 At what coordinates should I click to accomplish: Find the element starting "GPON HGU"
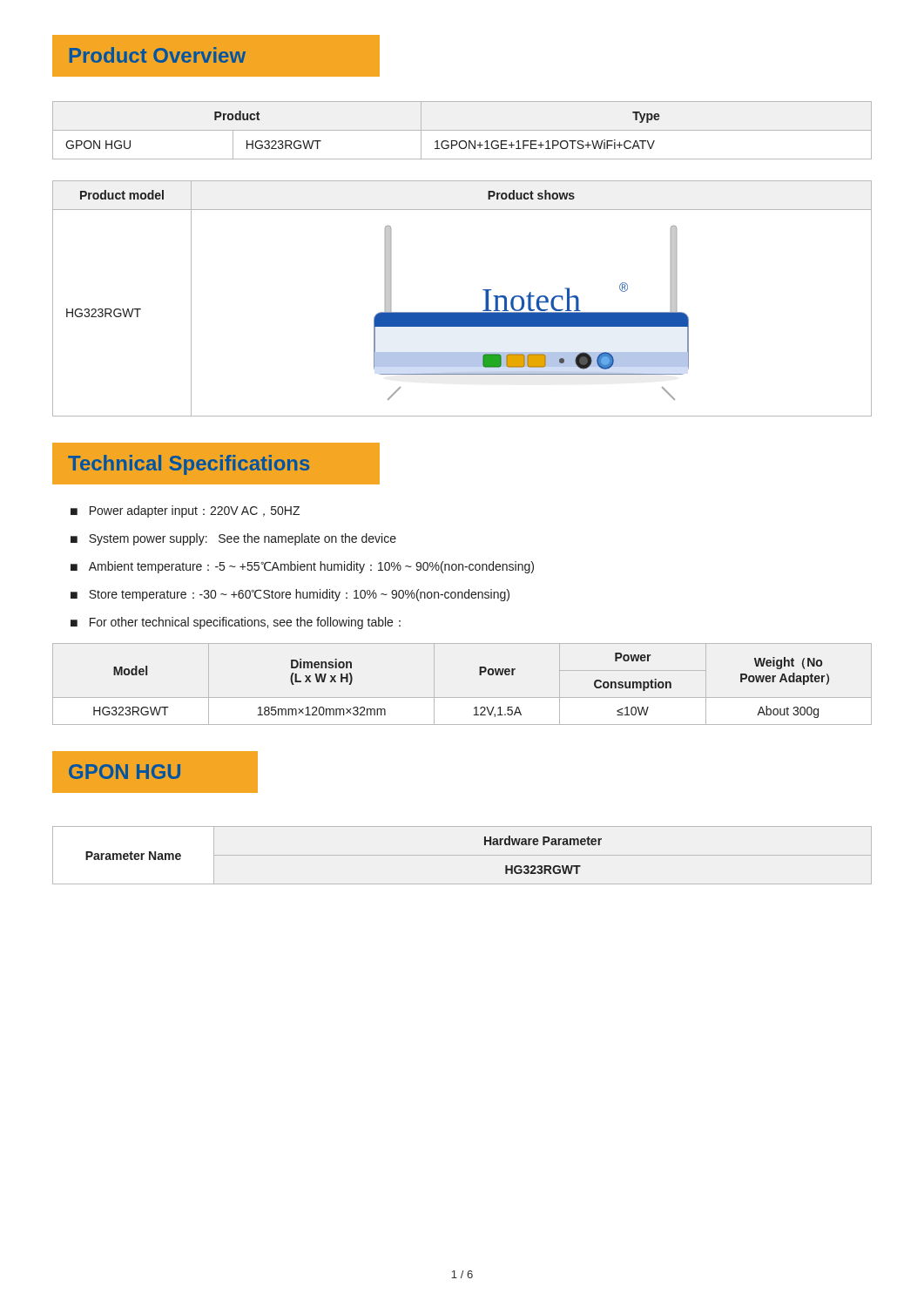[x=125, y=772]
